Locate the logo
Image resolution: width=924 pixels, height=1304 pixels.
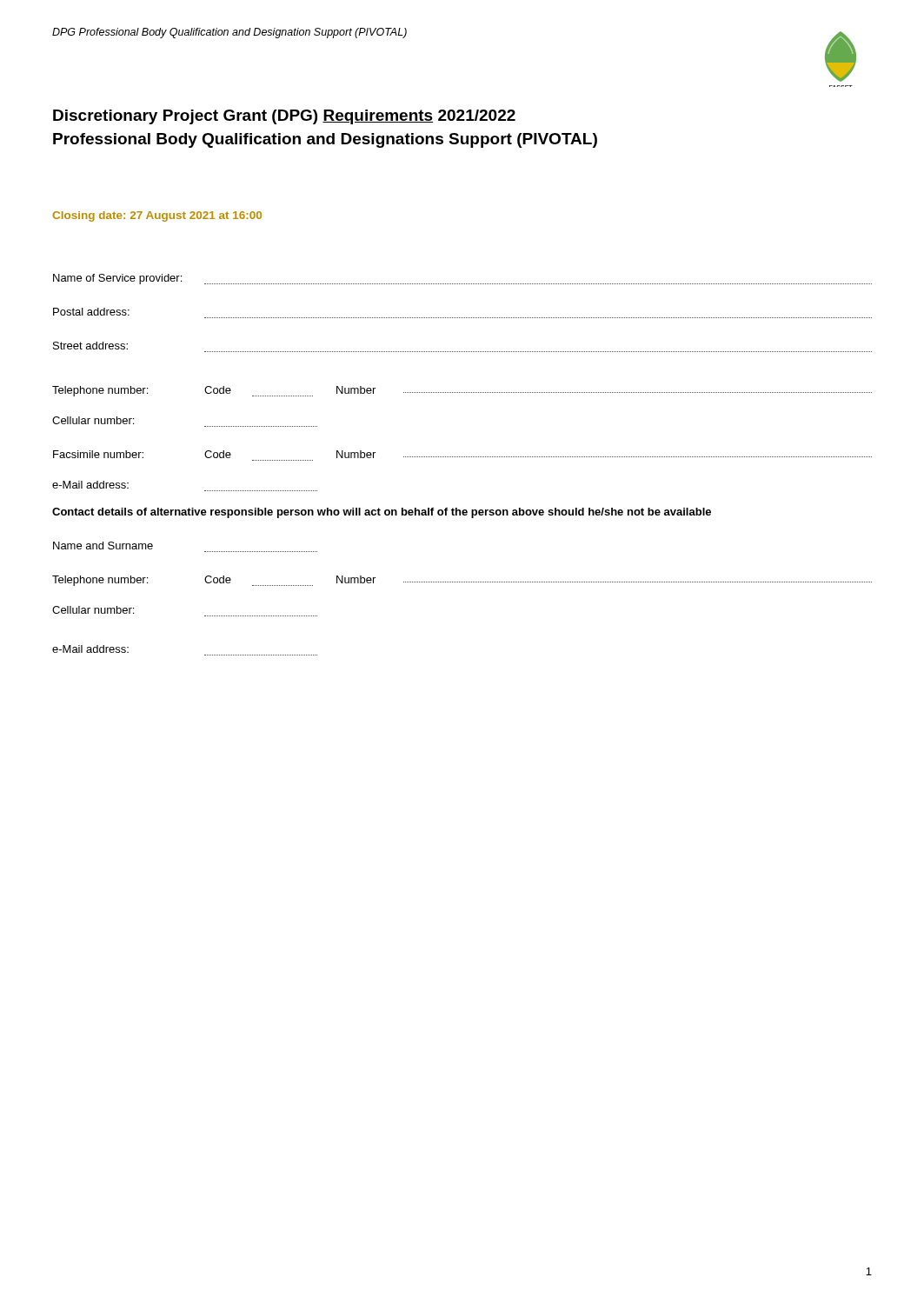(x=841, y=56)
